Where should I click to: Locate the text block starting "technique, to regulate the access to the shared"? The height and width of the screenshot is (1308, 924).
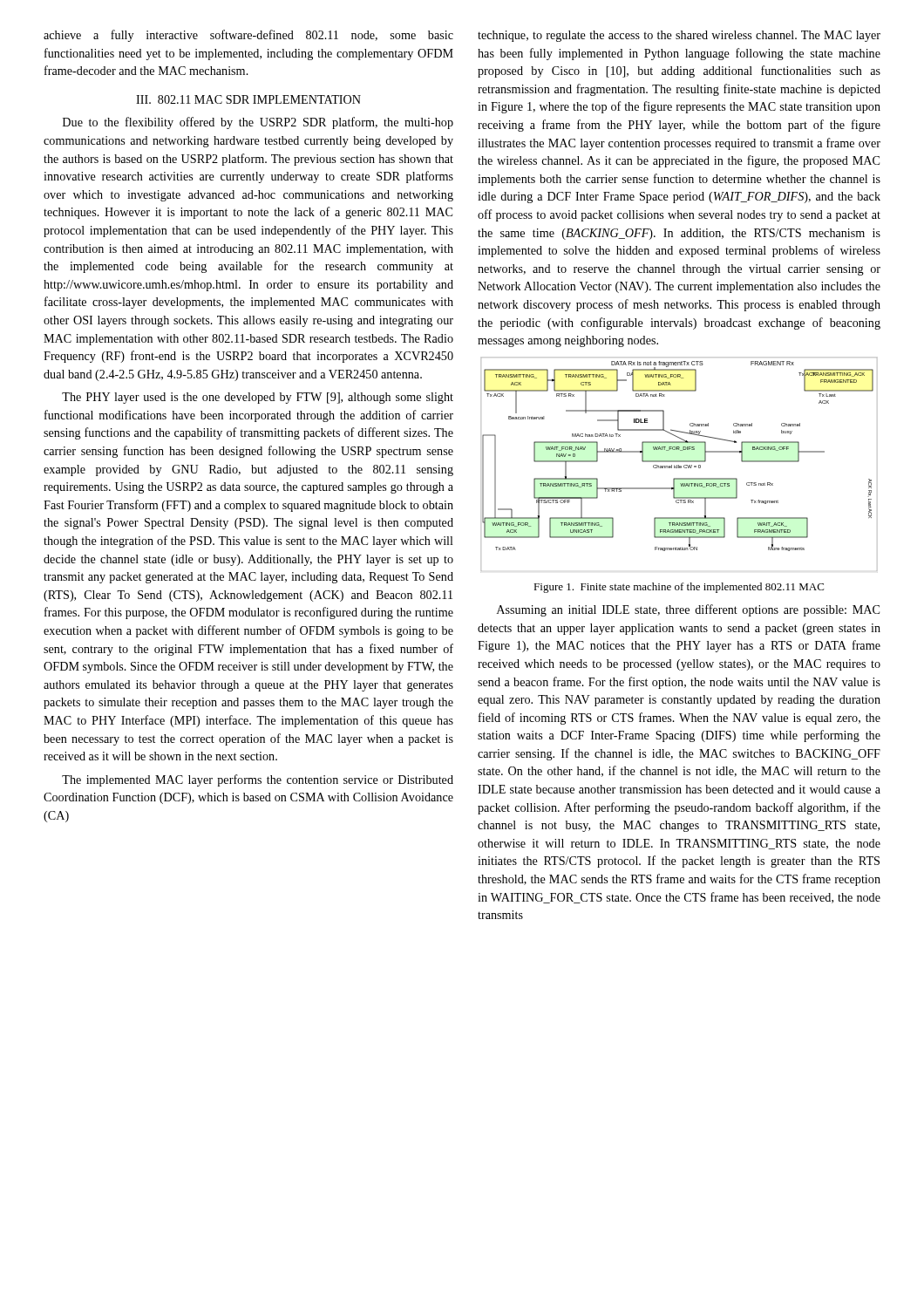point(679,188)
